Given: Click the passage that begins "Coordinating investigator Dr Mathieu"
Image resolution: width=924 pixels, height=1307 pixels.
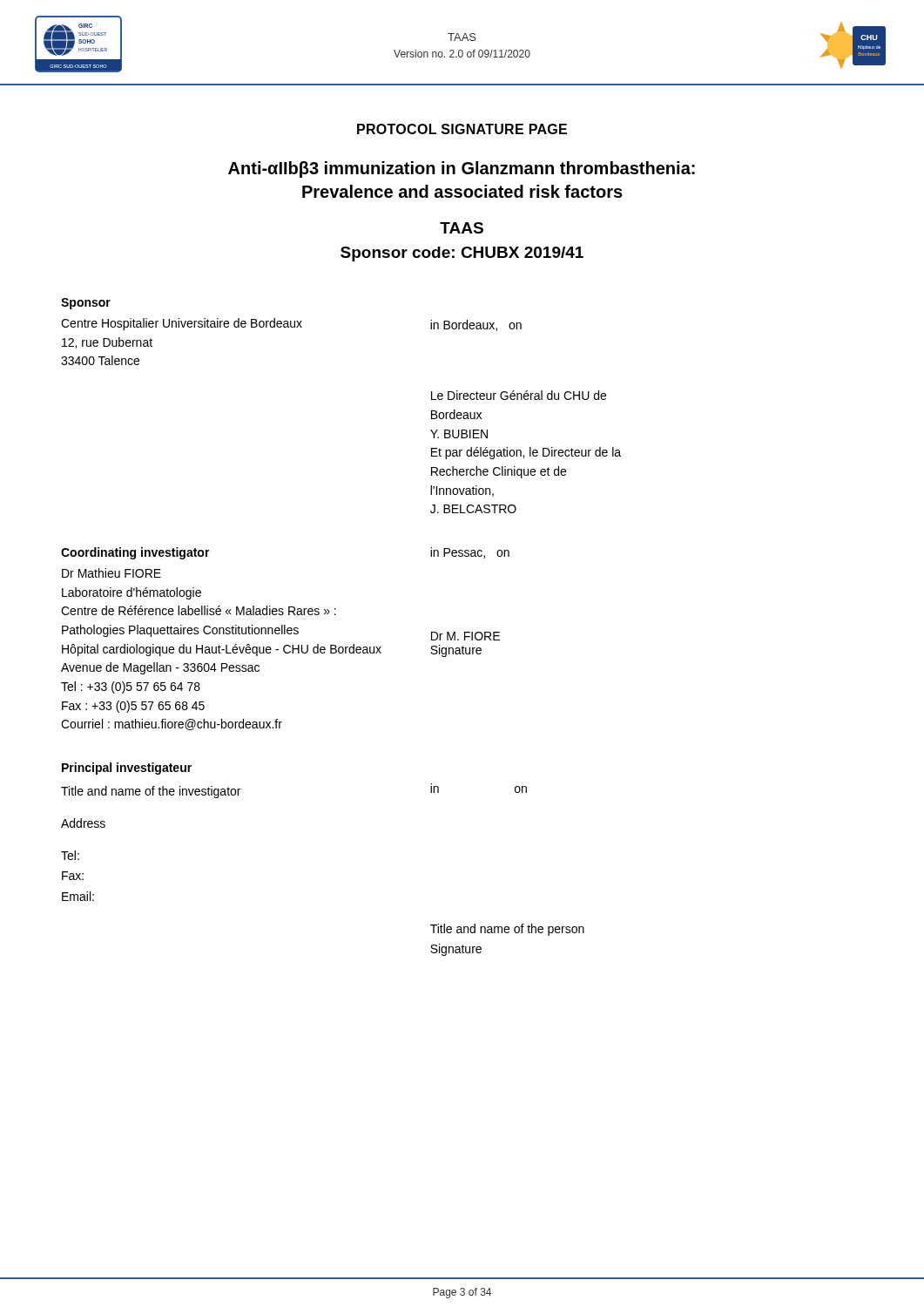Looking at the screenshot, I should (462, 640).
